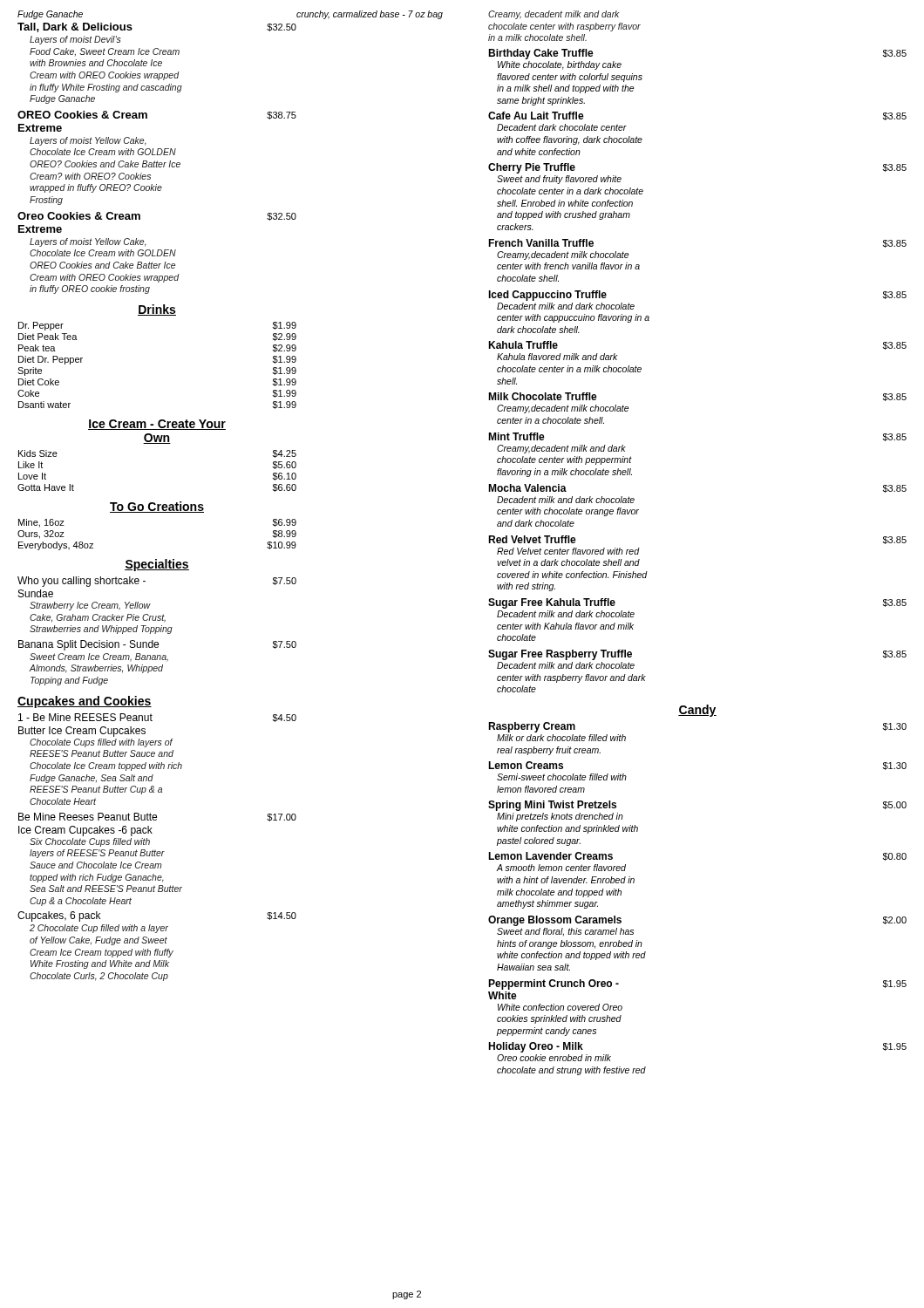Click on the block starting "Dr. Pepper$1.99"

(157, 325)
